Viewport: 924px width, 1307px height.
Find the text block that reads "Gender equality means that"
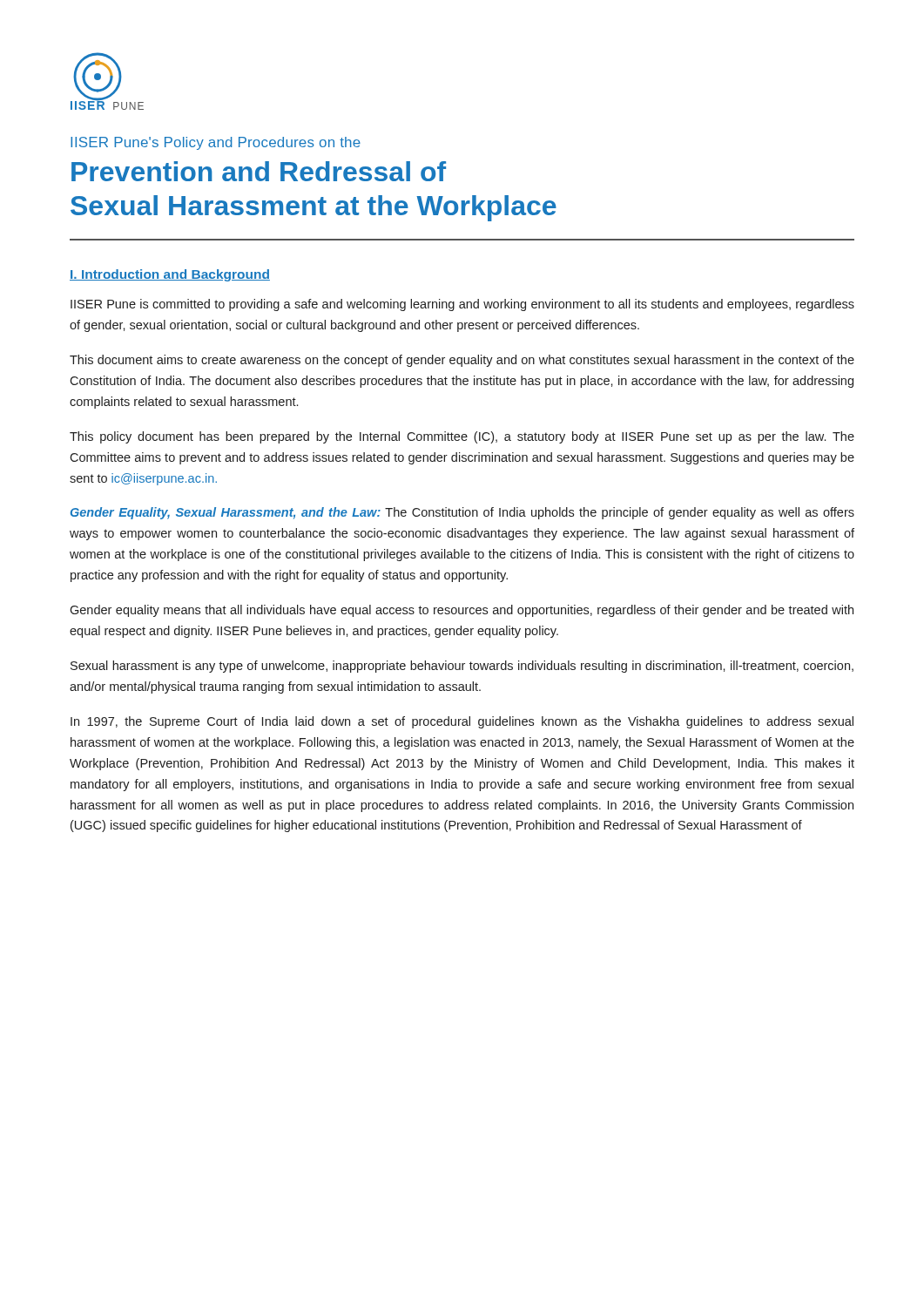(462, 621)
